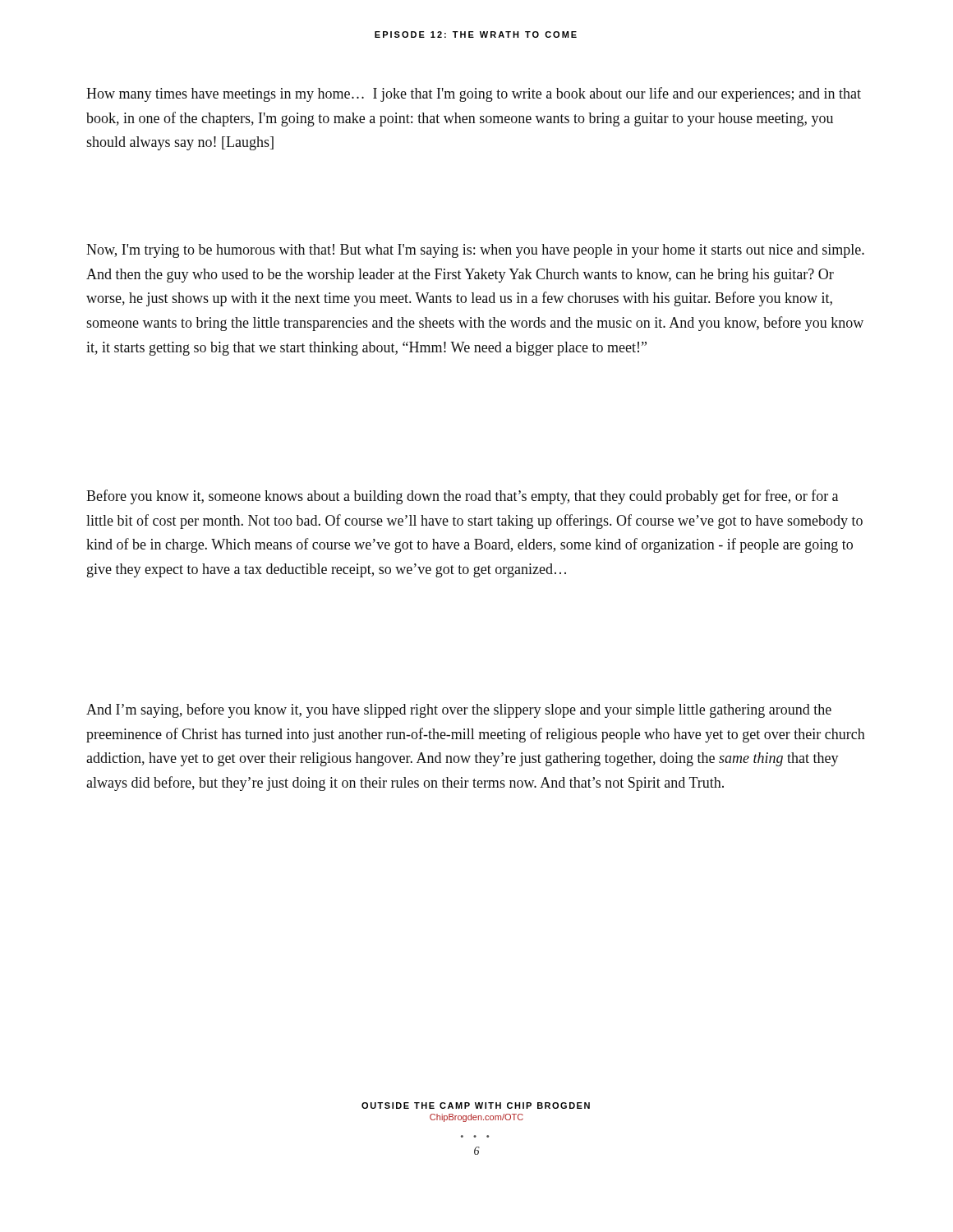Point to the region starting "How many times have meetings in my"

pos(474,118)
